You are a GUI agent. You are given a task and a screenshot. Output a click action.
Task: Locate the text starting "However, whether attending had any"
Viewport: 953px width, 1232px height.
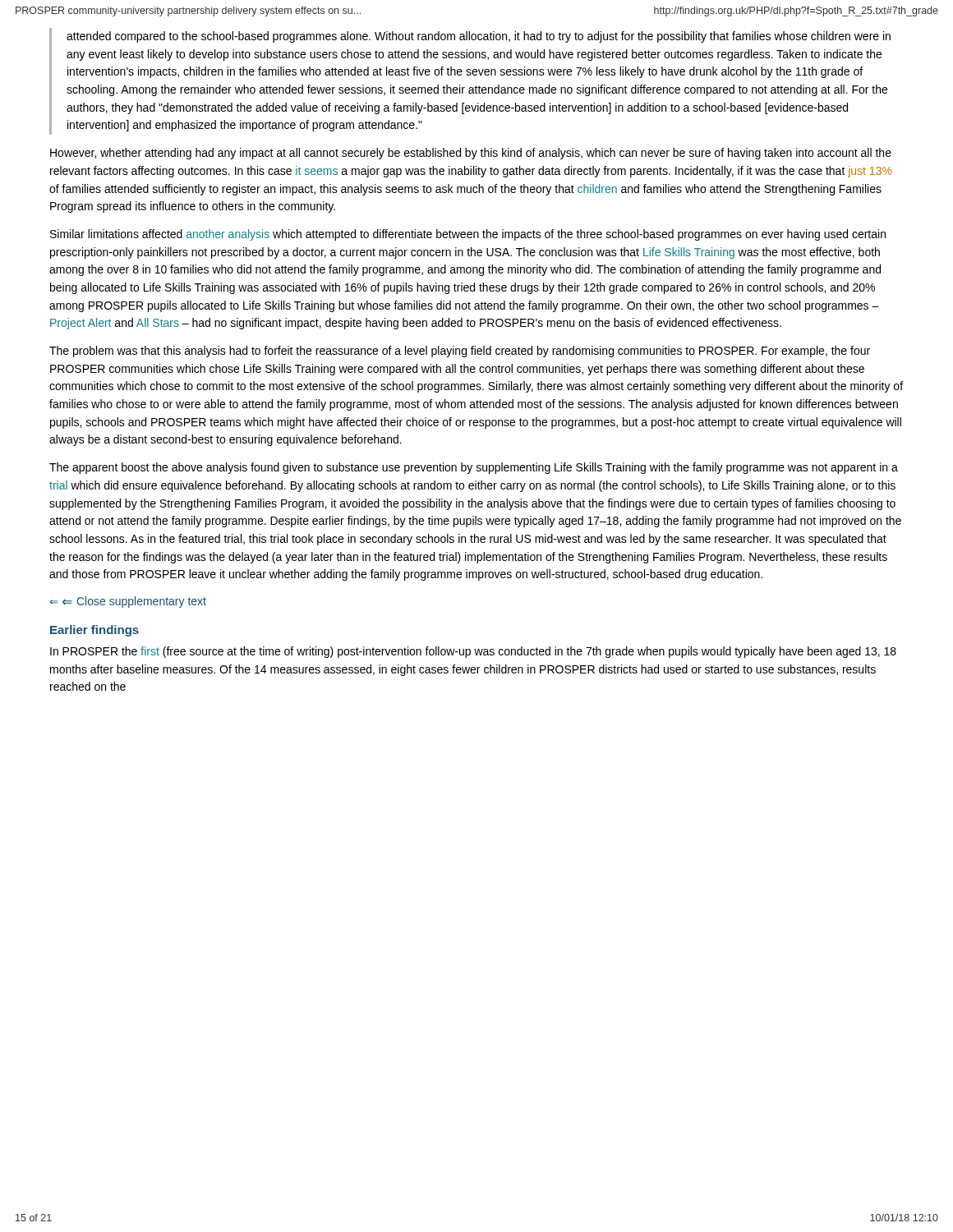471,180
